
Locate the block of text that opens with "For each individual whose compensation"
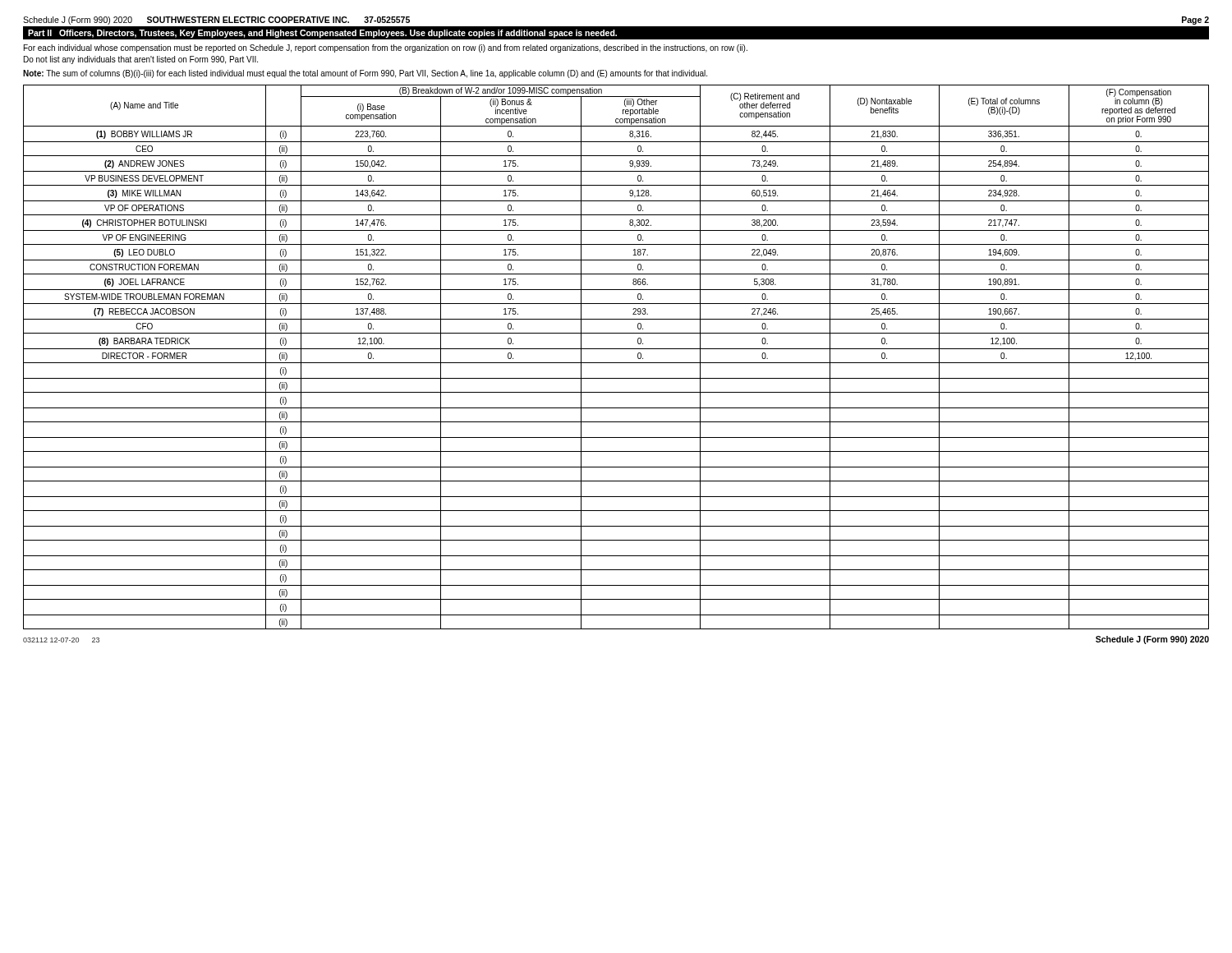click(385, 54)
